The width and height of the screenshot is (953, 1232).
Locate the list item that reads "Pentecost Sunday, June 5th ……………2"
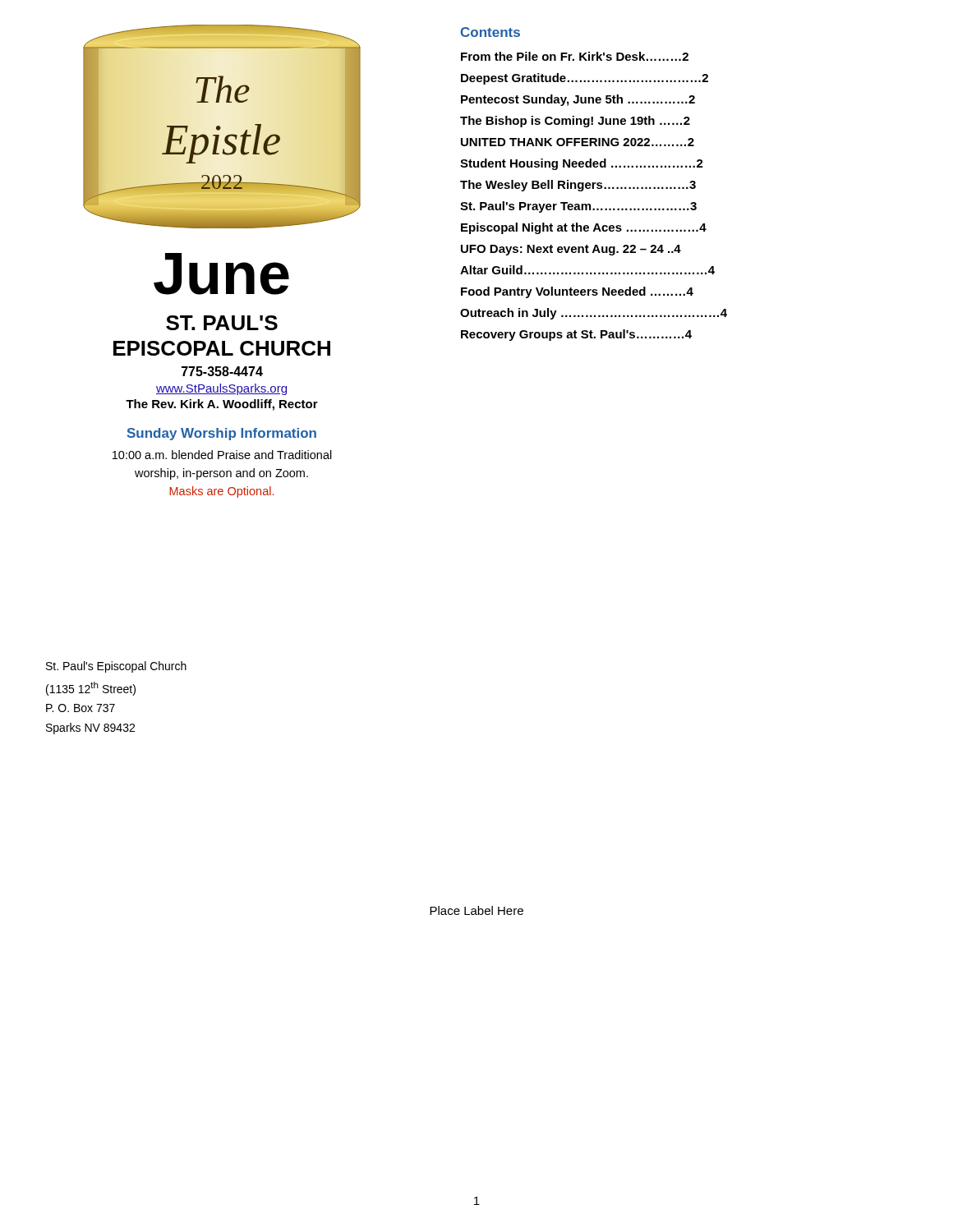(690, 99)
